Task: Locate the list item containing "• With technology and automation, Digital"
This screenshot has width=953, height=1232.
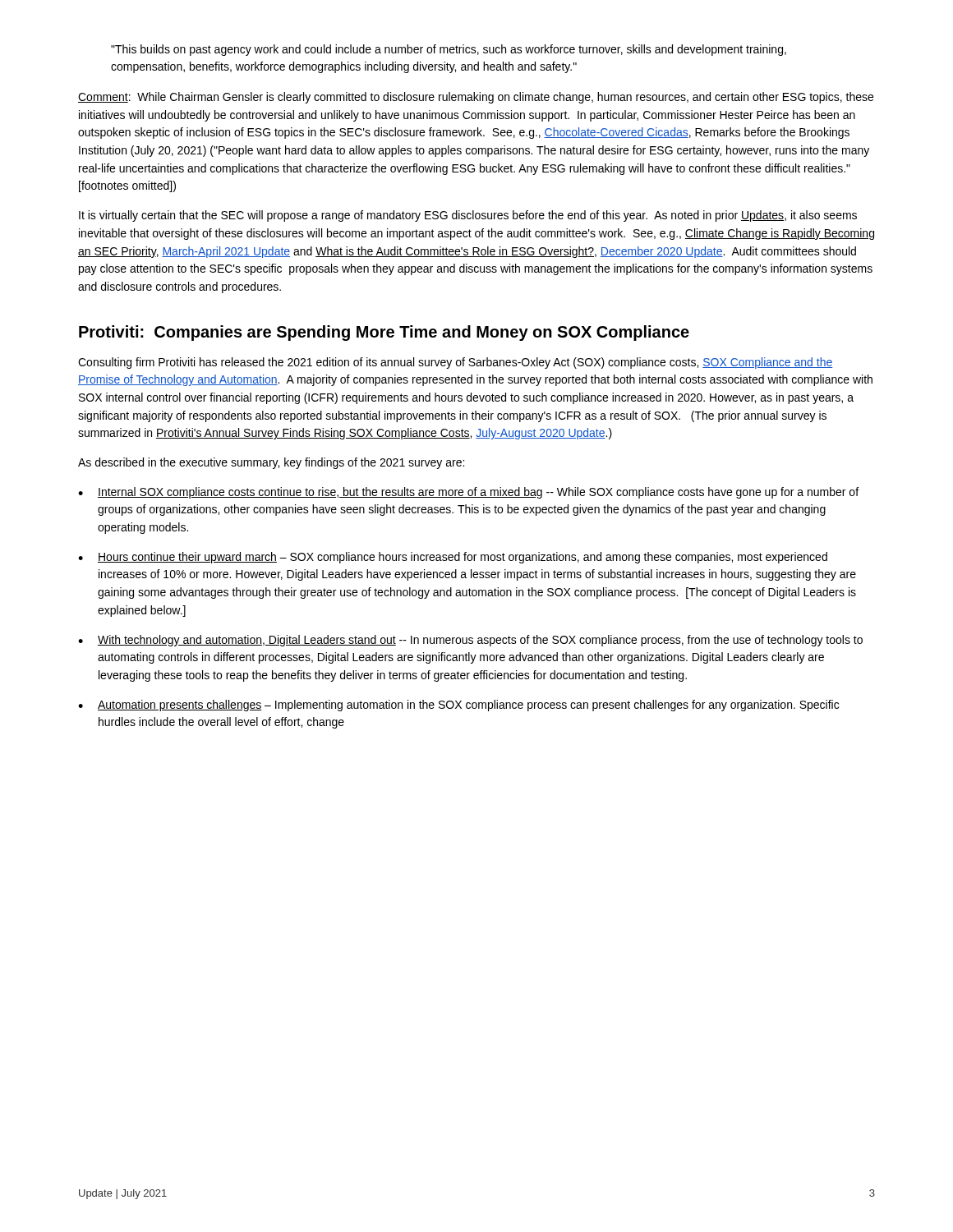Action: (476, 658)
